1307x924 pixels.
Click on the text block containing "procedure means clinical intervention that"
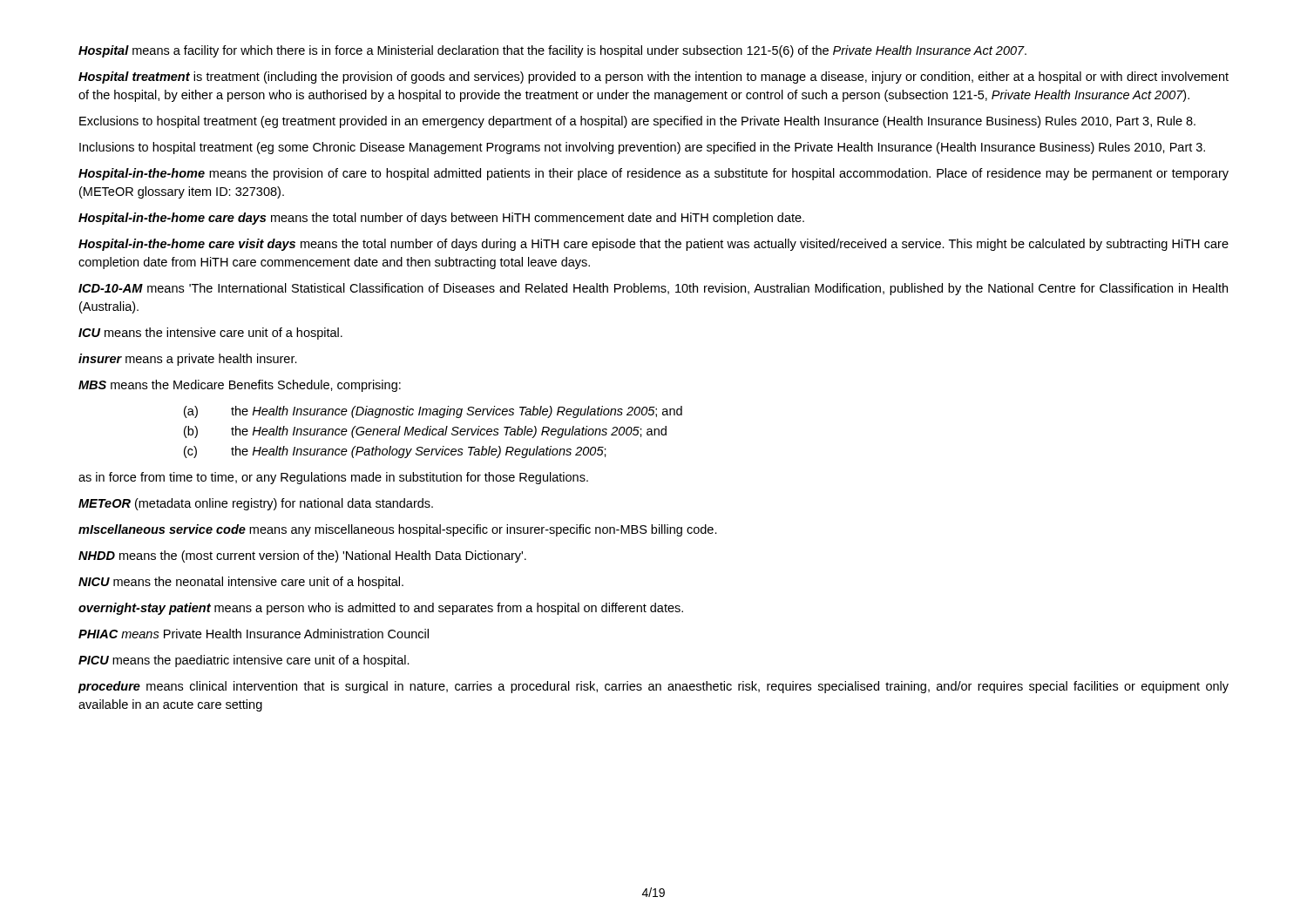[654, 696]
